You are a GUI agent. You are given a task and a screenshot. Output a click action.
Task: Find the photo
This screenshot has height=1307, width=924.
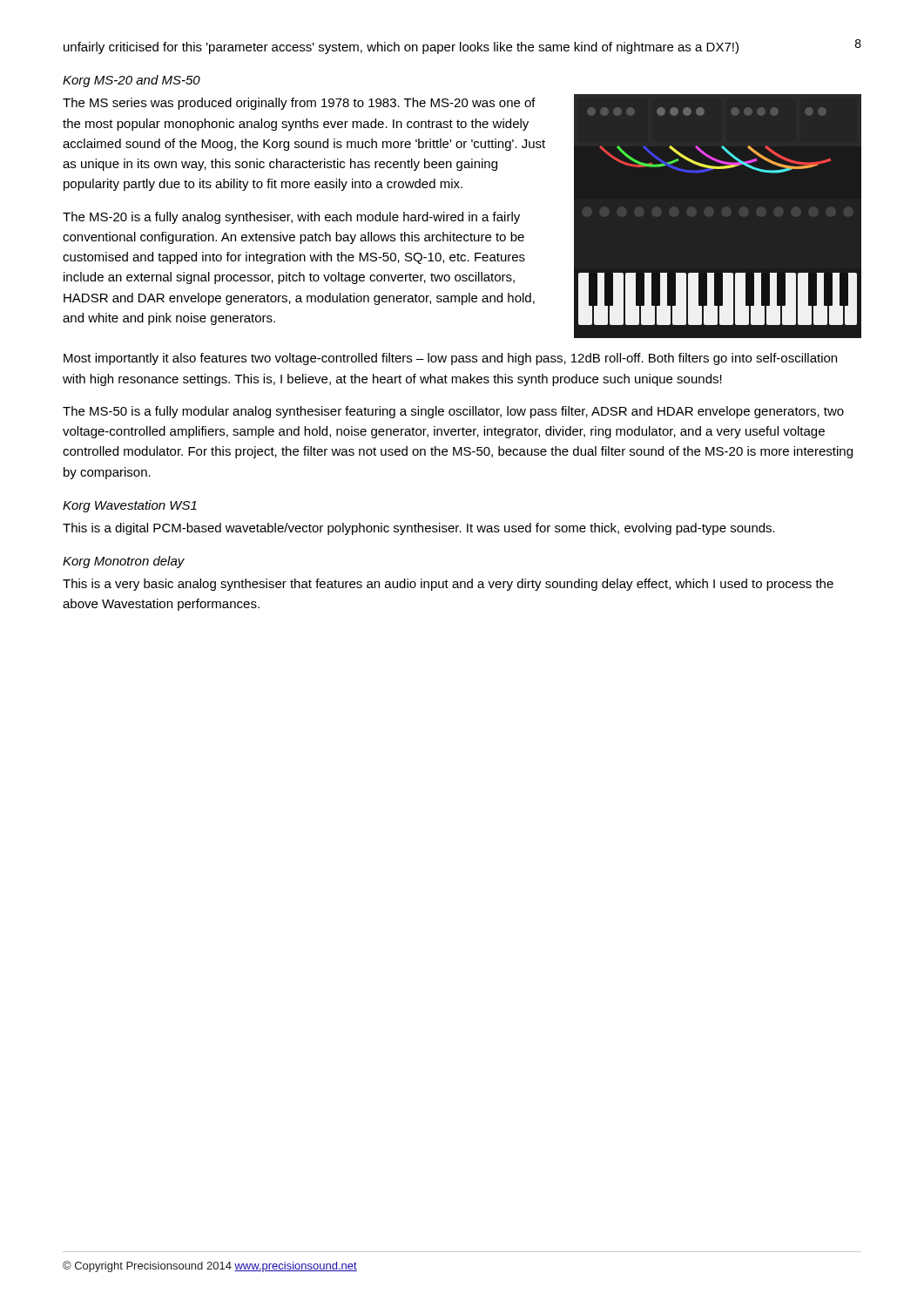(718, 218)
